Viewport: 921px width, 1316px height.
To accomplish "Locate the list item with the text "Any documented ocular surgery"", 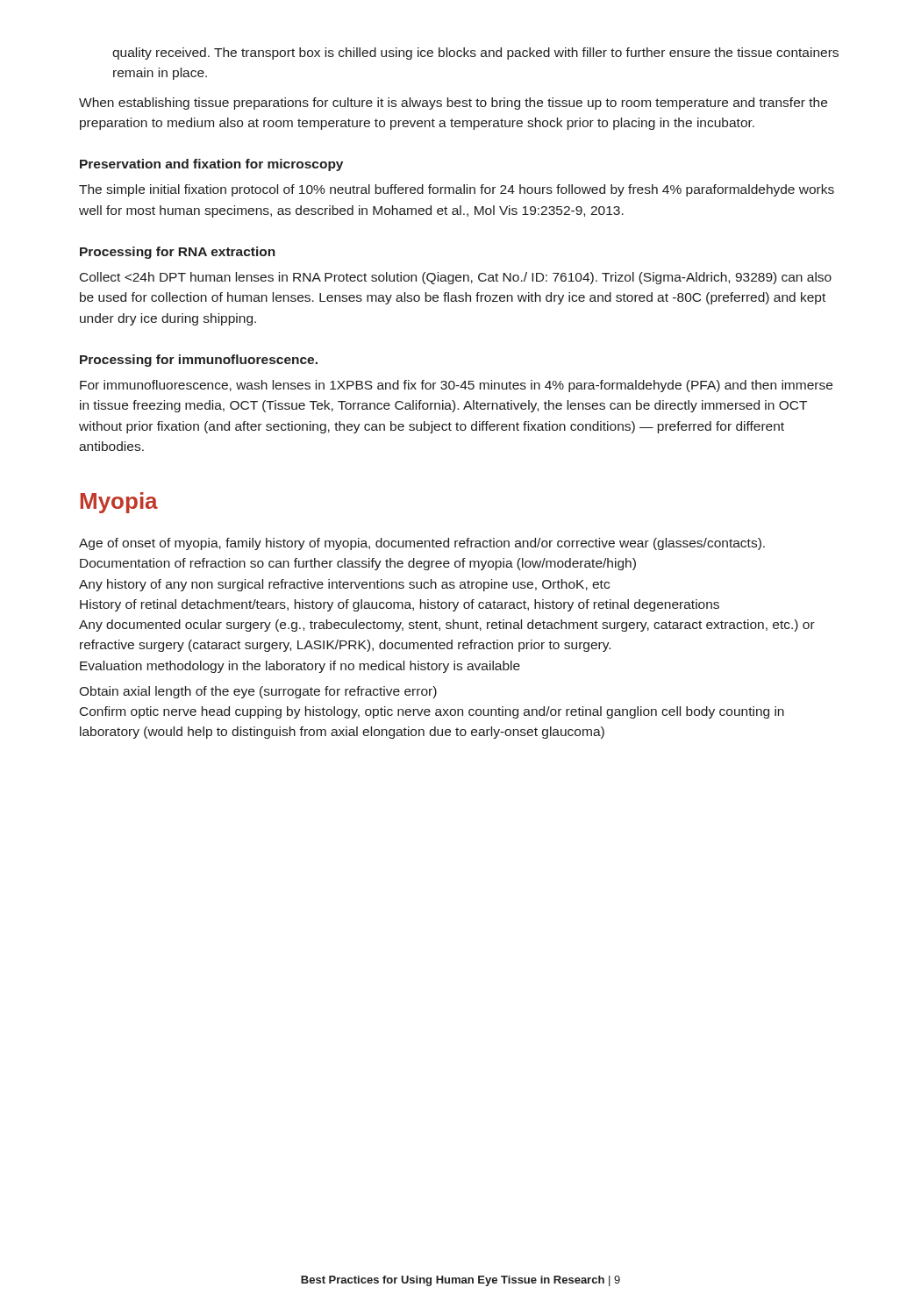I will pyautogui.click(x=460, y=635).
